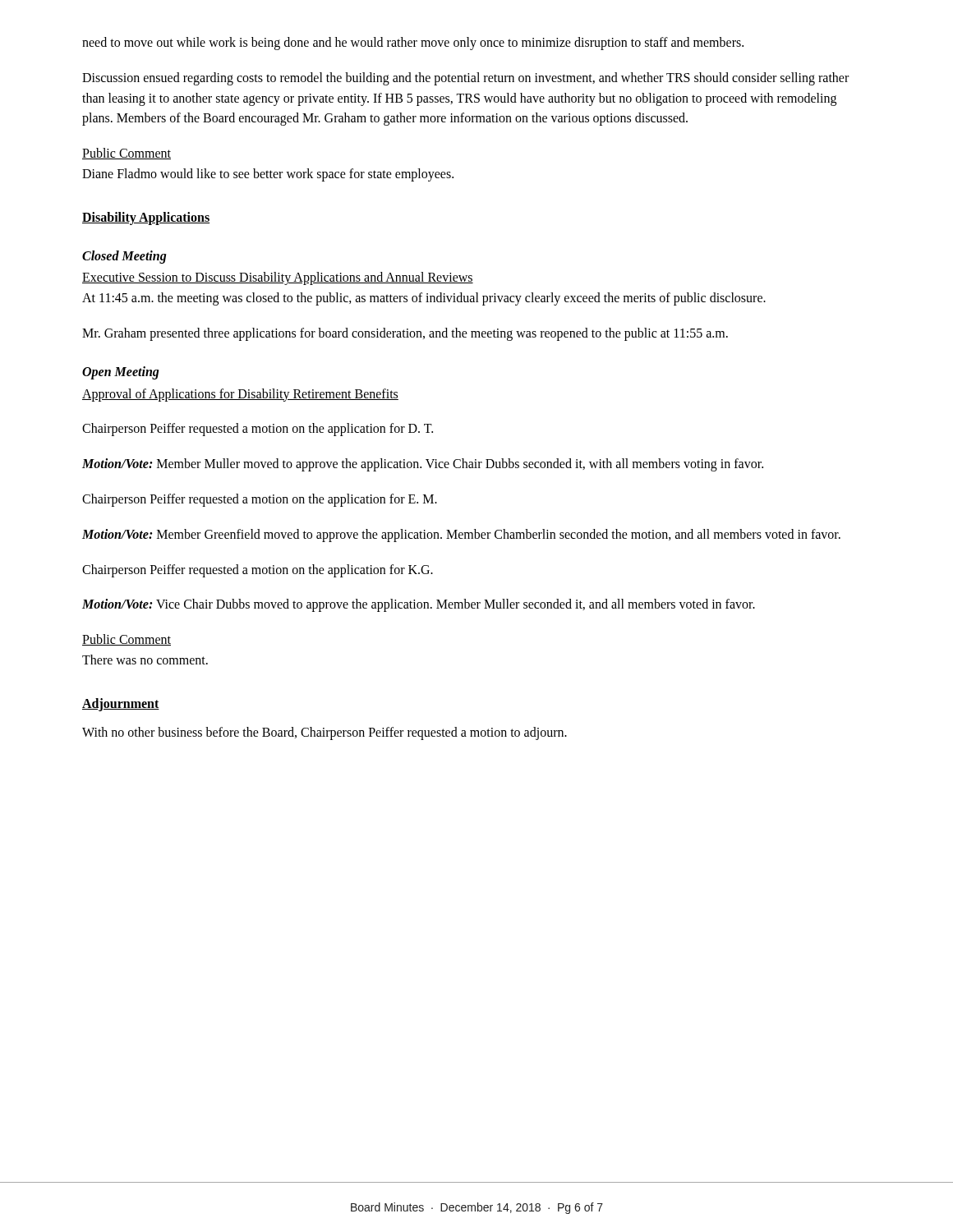Screen dimensions: 1232x953
Task: Point to the block beginning "Mr. Graham presented three"
Action: coord(405,333)
